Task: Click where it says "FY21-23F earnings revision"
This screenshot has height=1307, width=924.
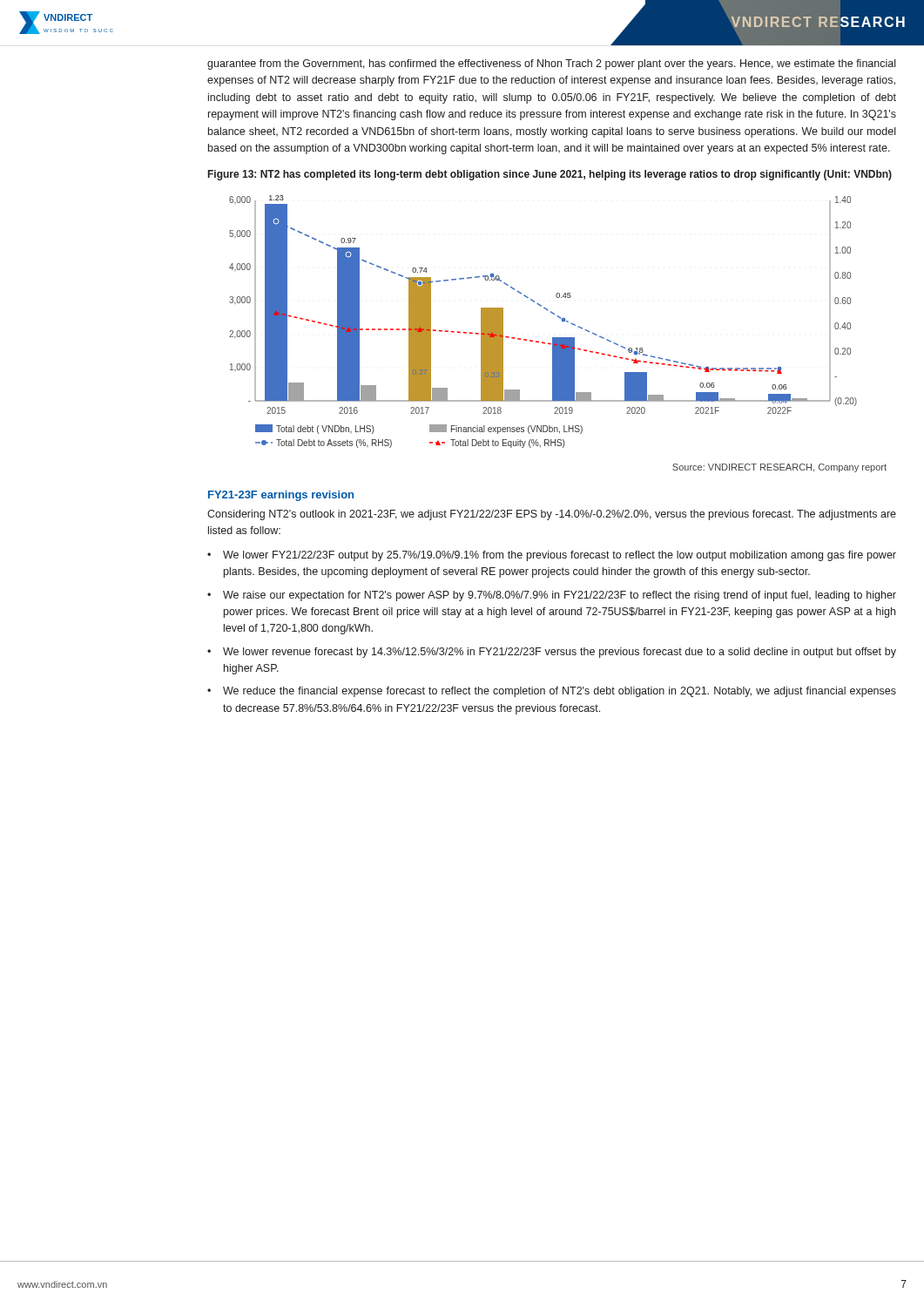Action: click(x=281, y=495)
